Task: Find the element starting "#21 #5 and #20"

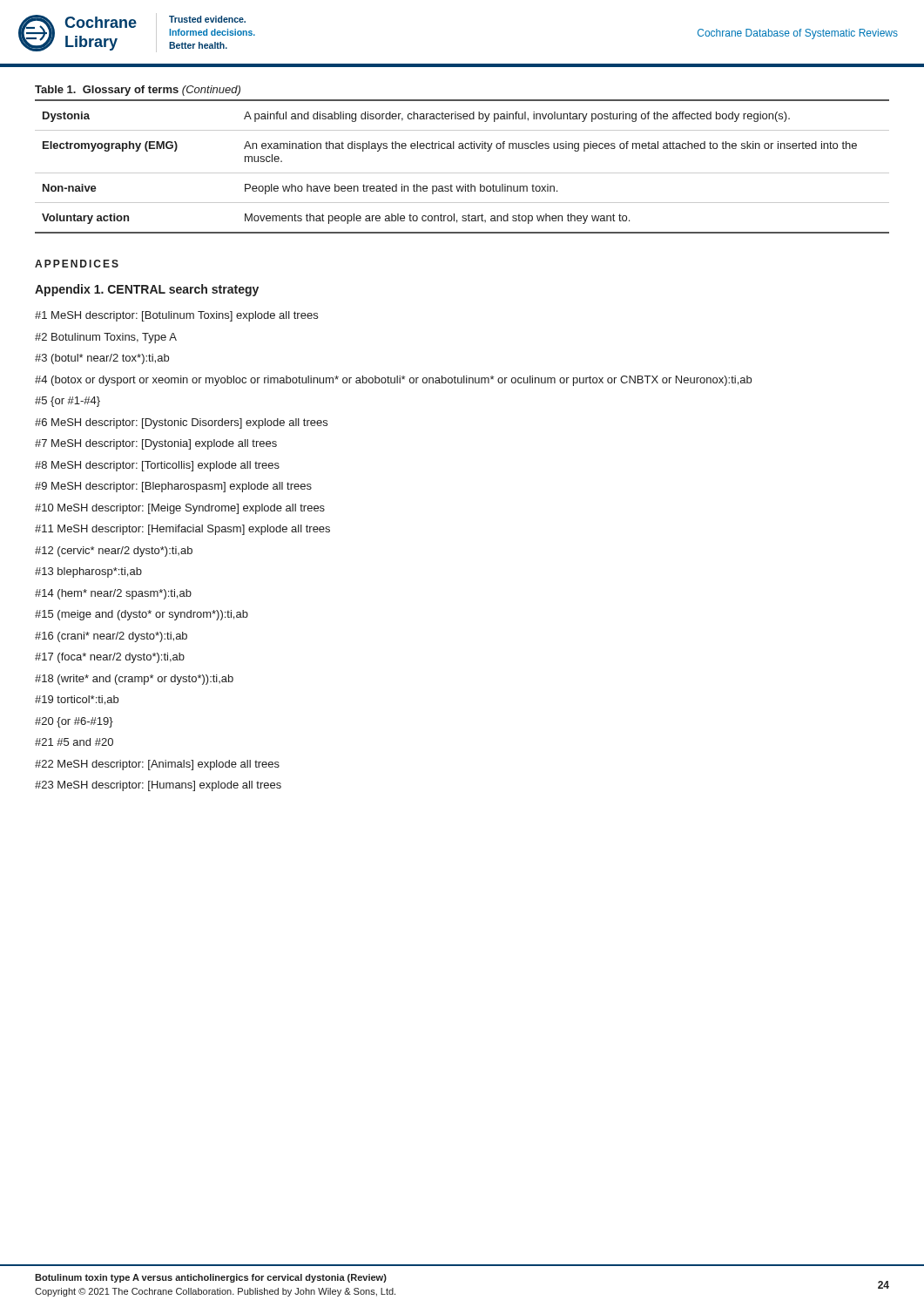Action: [74, 742]
